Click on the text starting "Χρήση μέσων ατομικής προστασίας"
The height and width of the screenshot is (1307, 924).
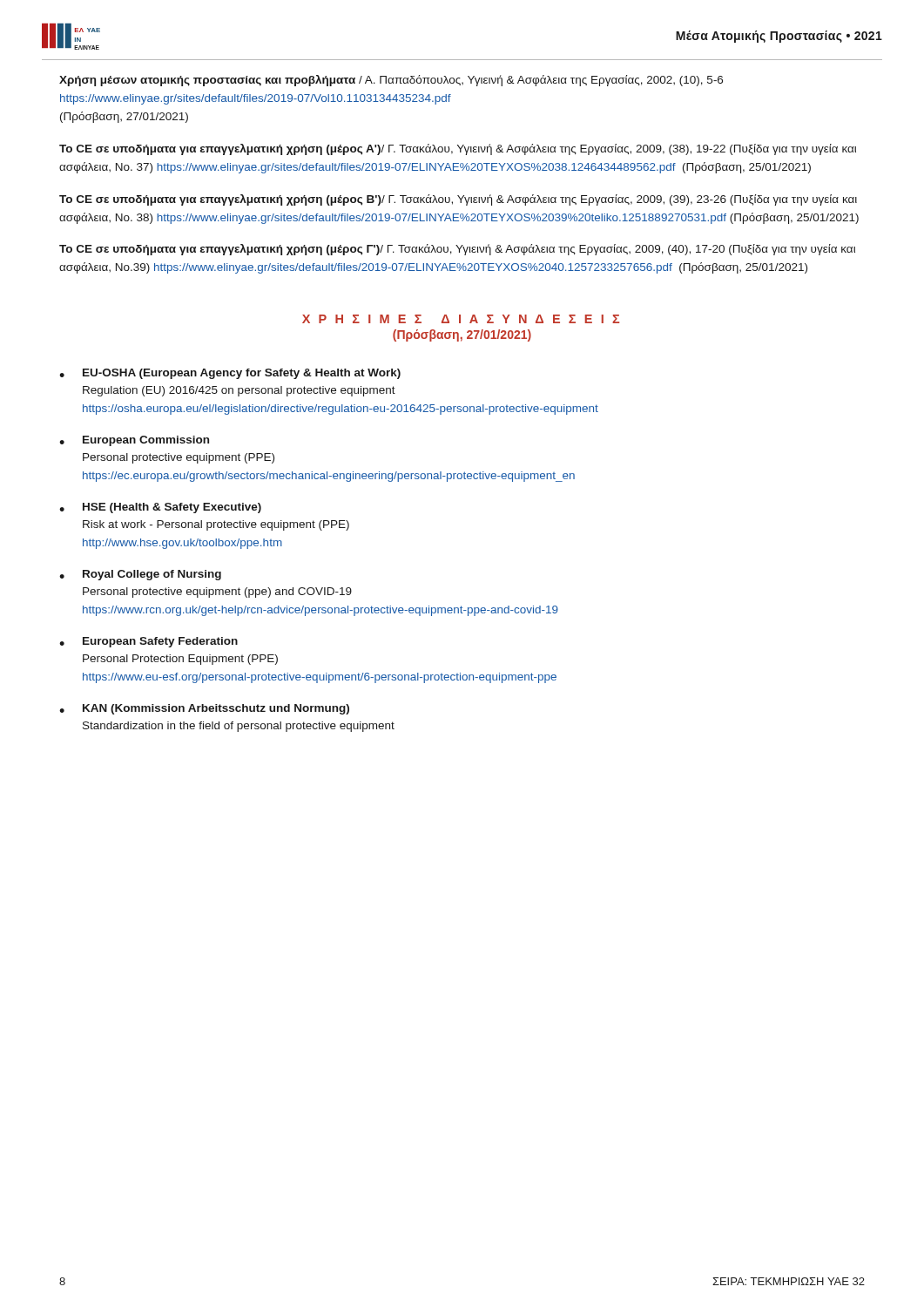point(391,98)
